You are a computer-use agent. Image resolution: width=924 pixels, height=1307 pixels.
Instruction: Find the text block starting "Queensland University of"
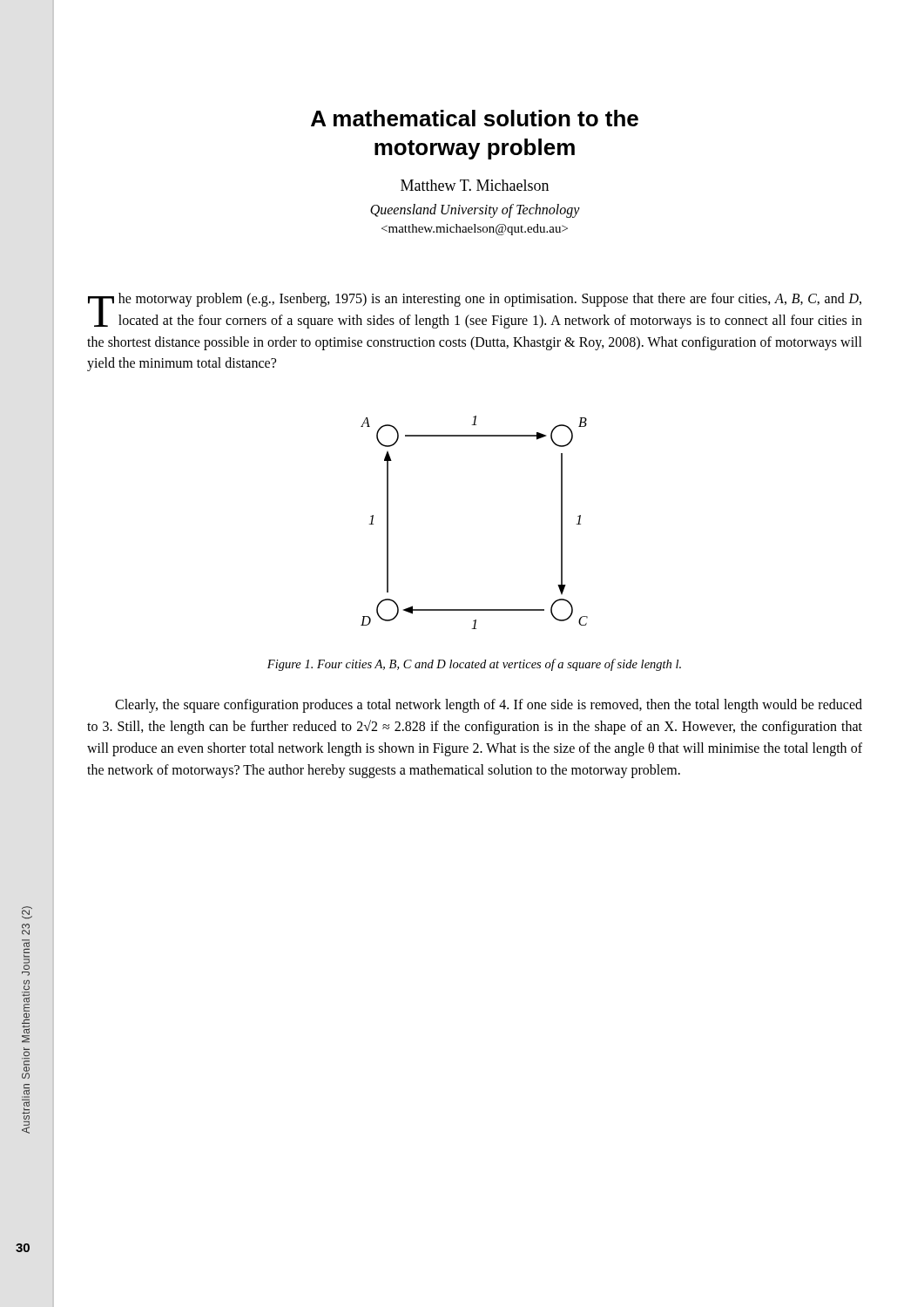click(x=475, y=210)
